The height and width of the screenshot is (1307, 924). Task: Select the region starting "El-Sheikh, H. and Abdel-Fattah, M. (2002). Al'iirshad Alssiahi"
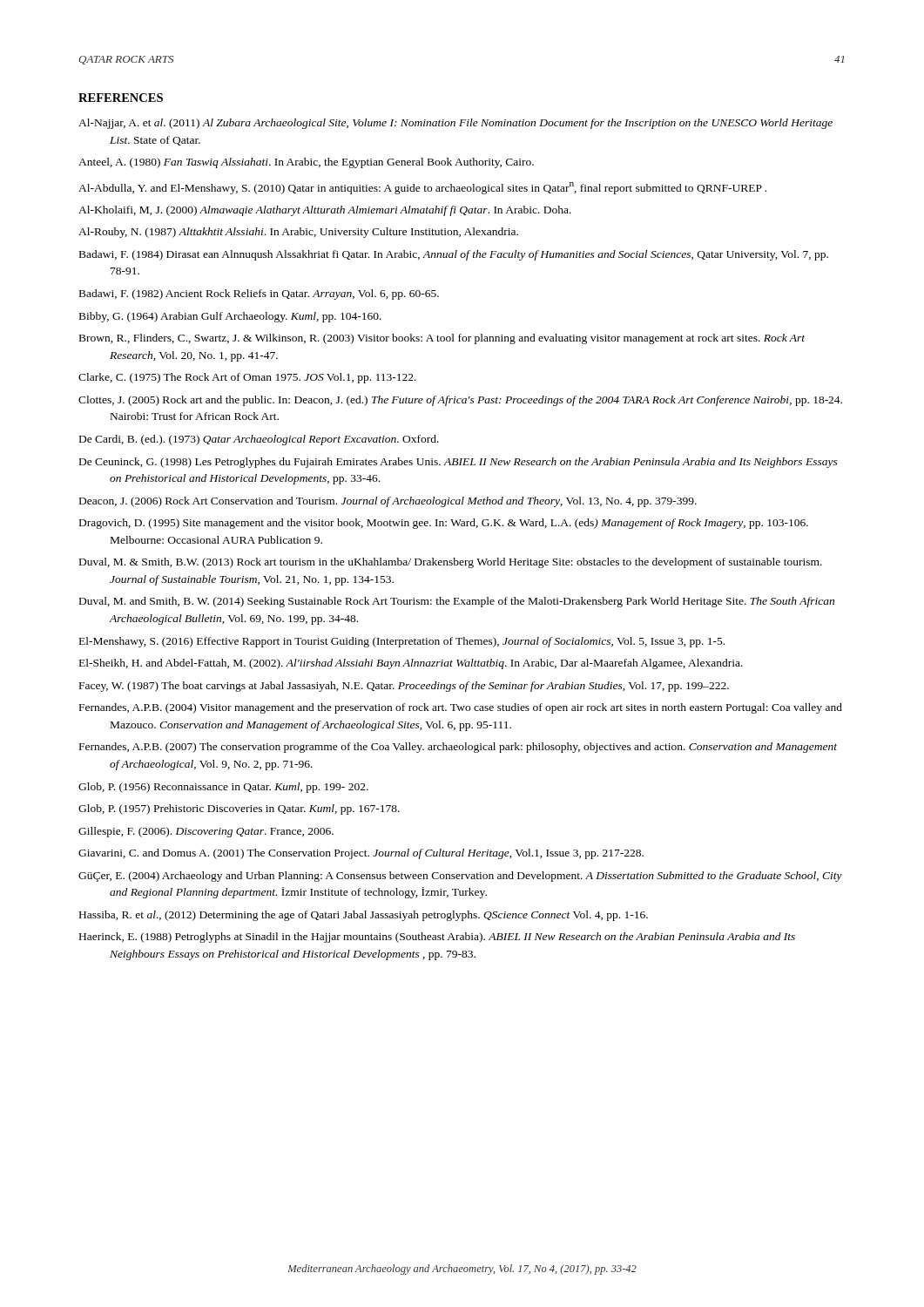click(x=411, y=663)
